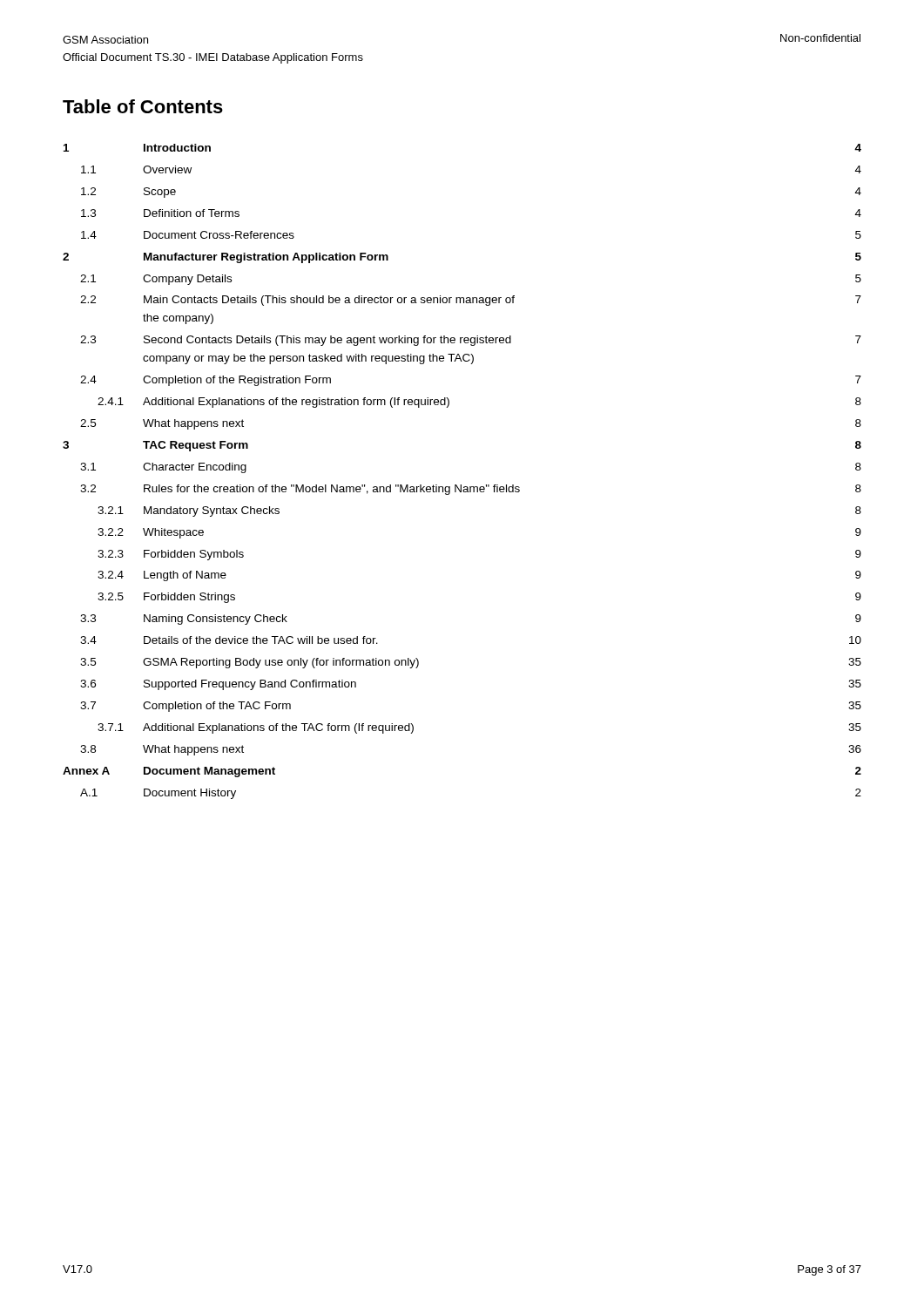Where does it say "4 Document Cross-References 5"?
The height and width of the screenshot is (1307, 924).
(x=93, y=234)
